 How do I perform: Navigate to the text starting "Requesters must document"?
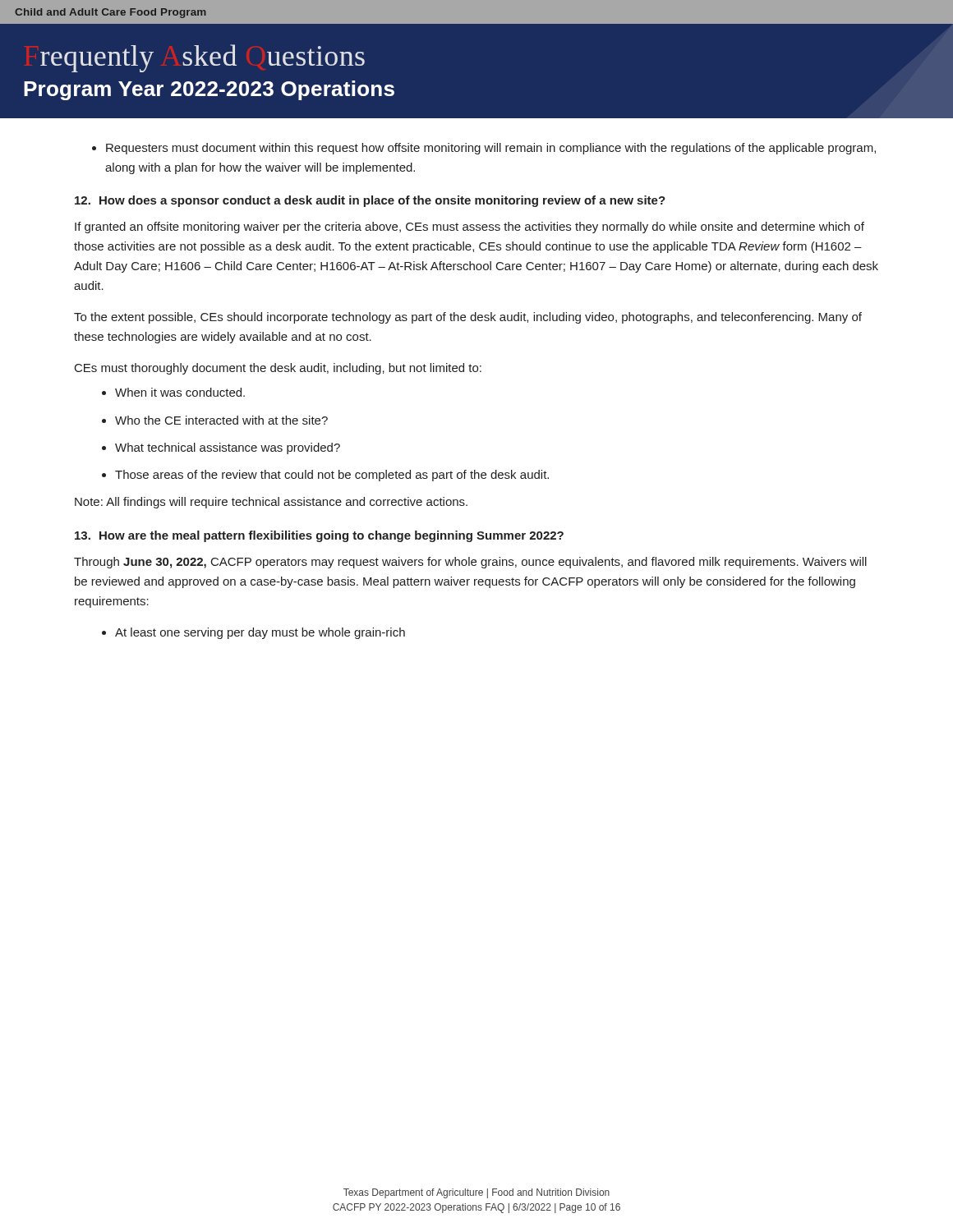point(492,157)
